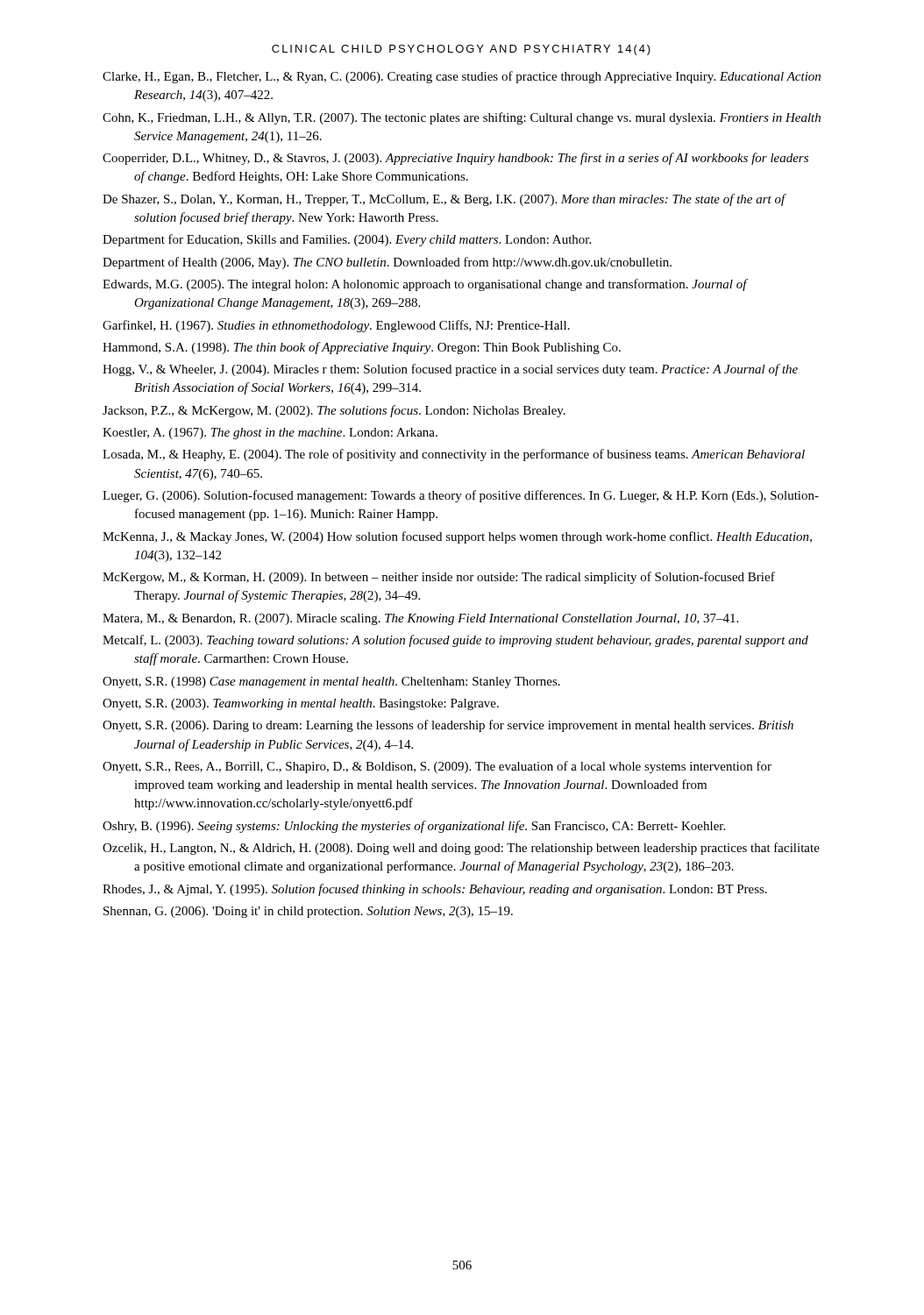Point to the passage starting "Shennan, G. (2006). 'Doing it' in"
Viewport: 924px width, 1315px height.
pyautogui.click(x=308, y=911)
